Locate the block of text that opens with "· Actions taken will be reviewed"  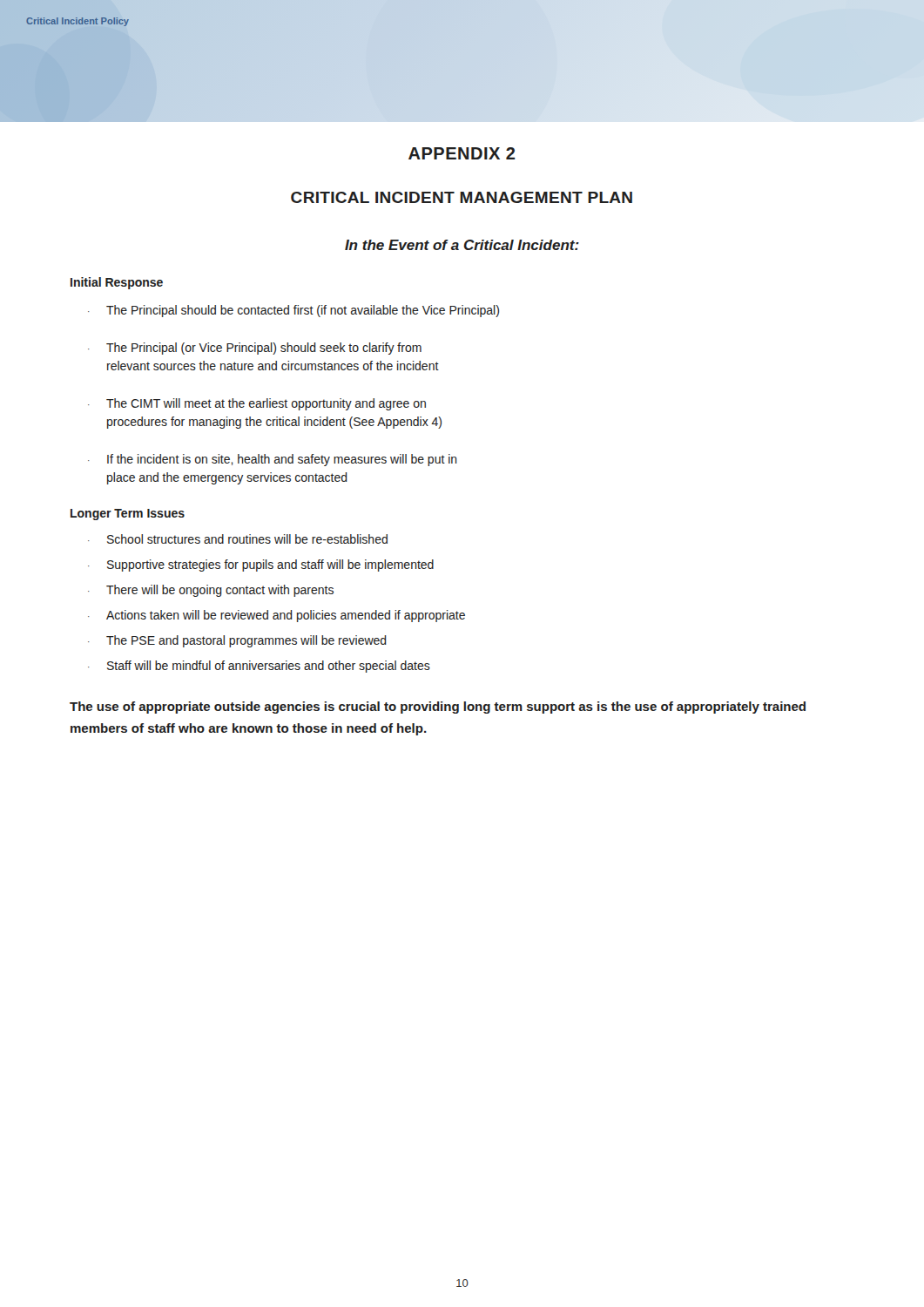point(471,616)
